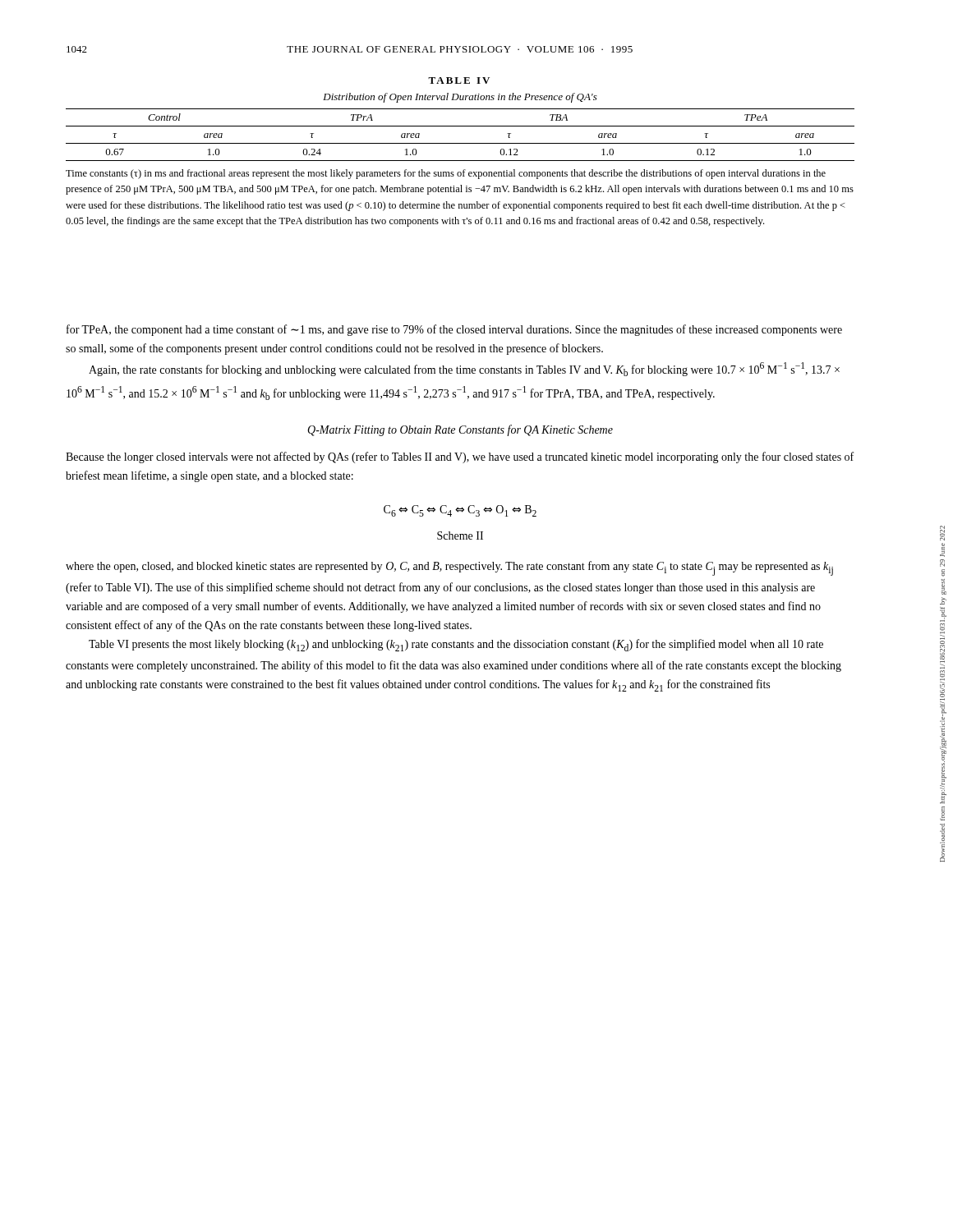This screenshot has height=1232, width=953.
Task: Point to the text starting "Scheme II"
Action: pyautogui.click(x=460, y=536)
